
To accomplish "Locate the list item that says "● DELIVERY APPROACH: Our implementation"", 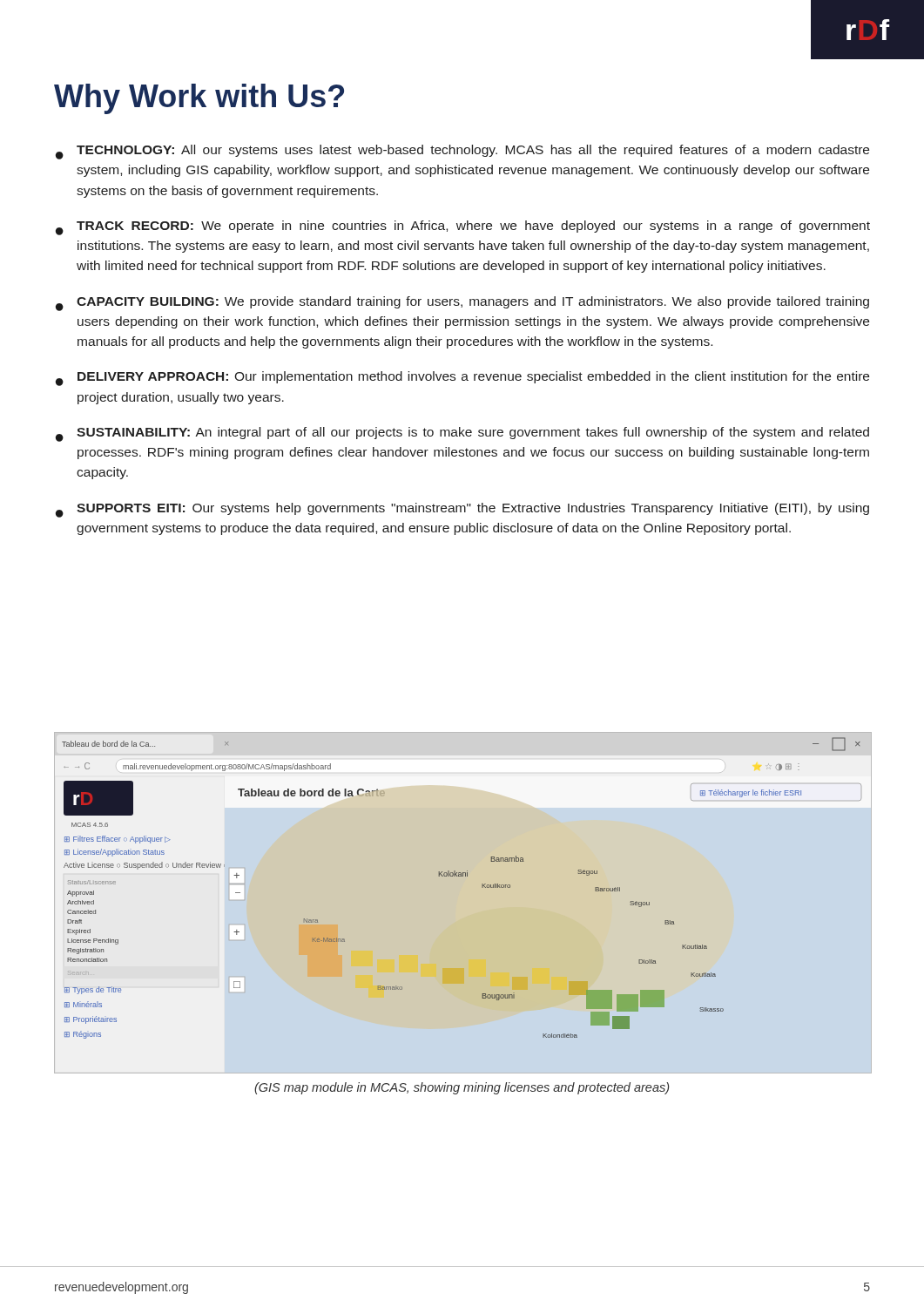I will coord(462,386).
